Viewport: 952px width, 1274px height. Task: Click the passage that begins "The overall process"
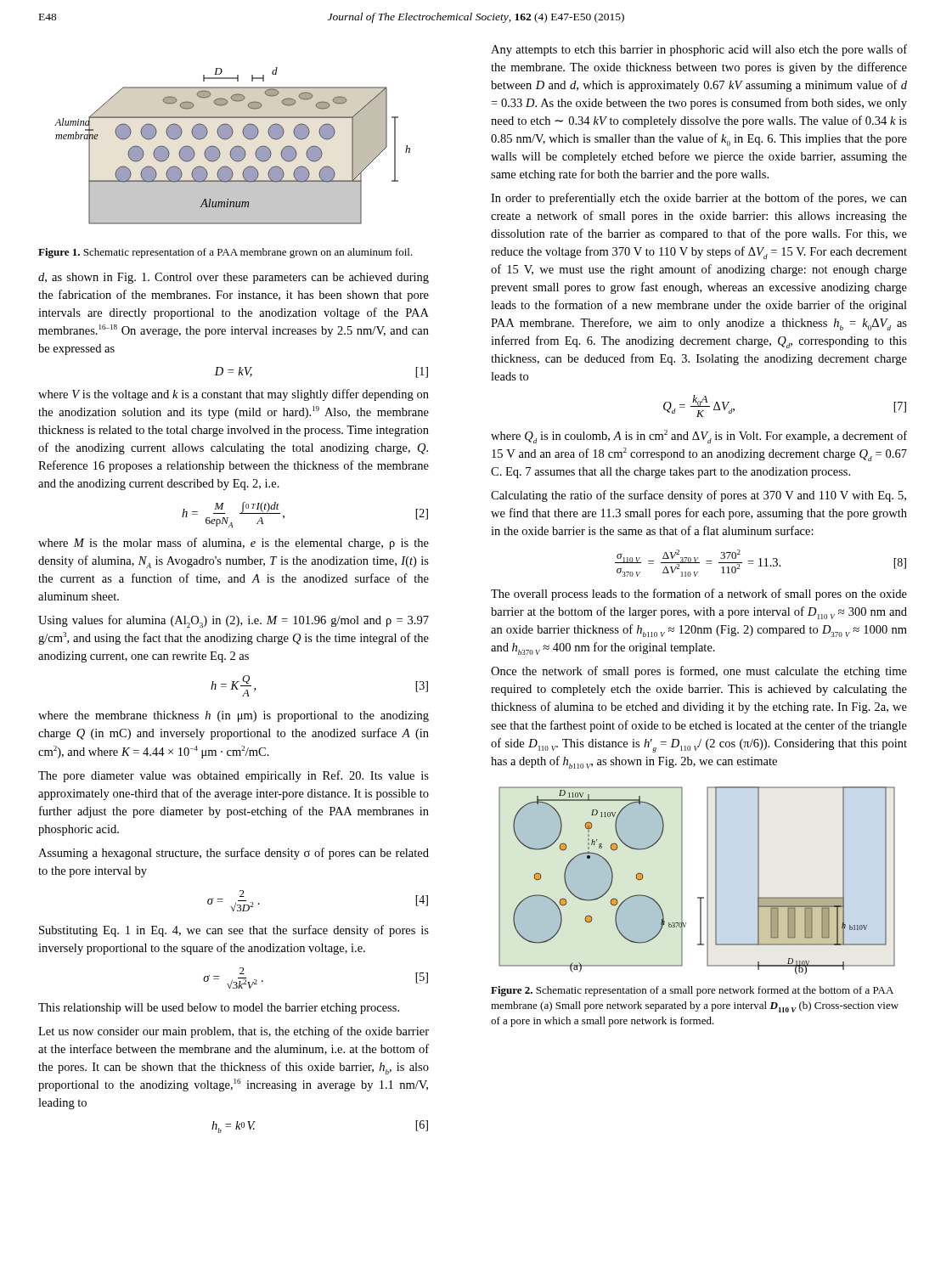coord(699,678)
